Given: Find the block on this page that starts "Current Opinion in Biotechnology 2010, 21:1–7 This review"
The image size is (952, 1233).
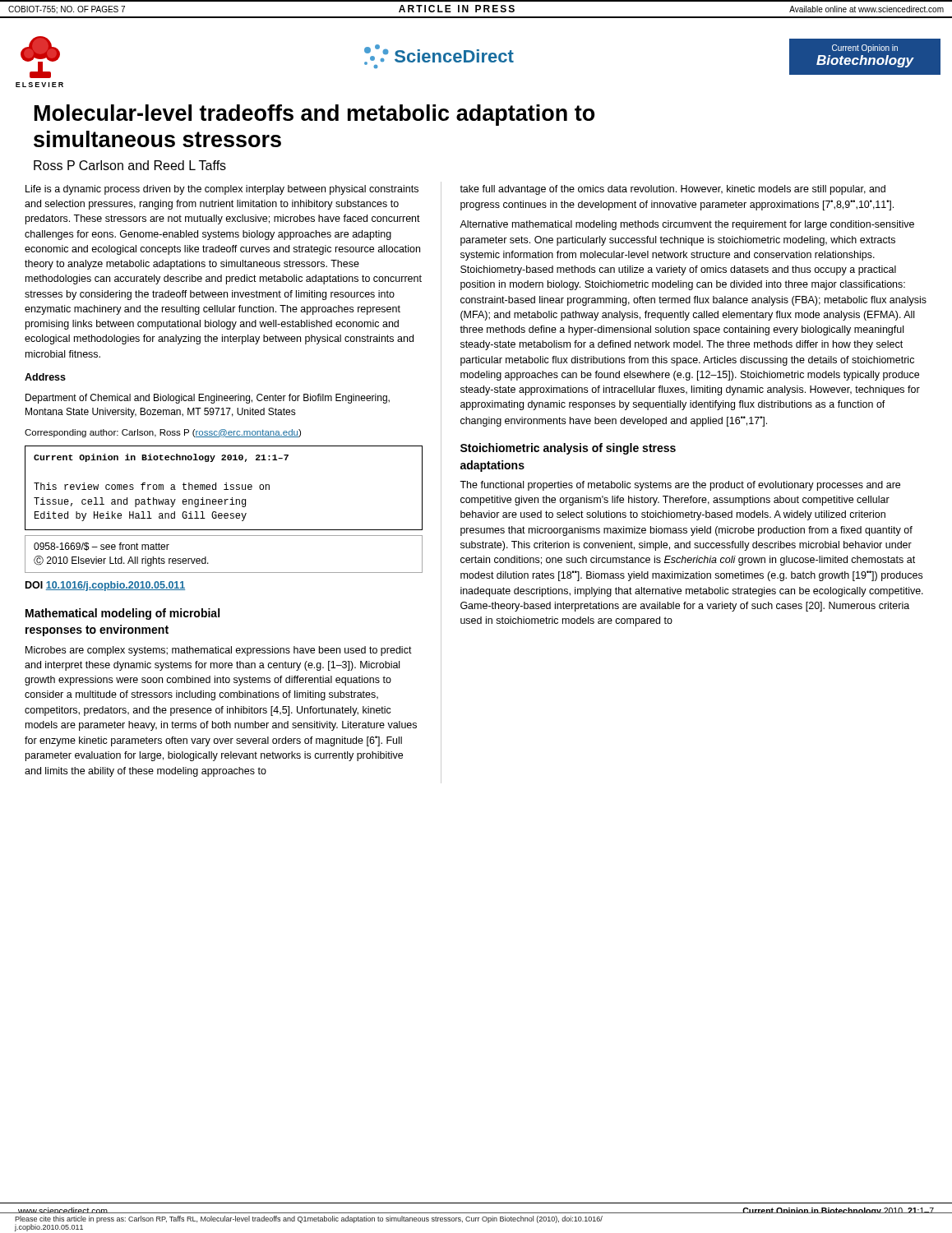Looking at the screenshot, I should [224, 487].
